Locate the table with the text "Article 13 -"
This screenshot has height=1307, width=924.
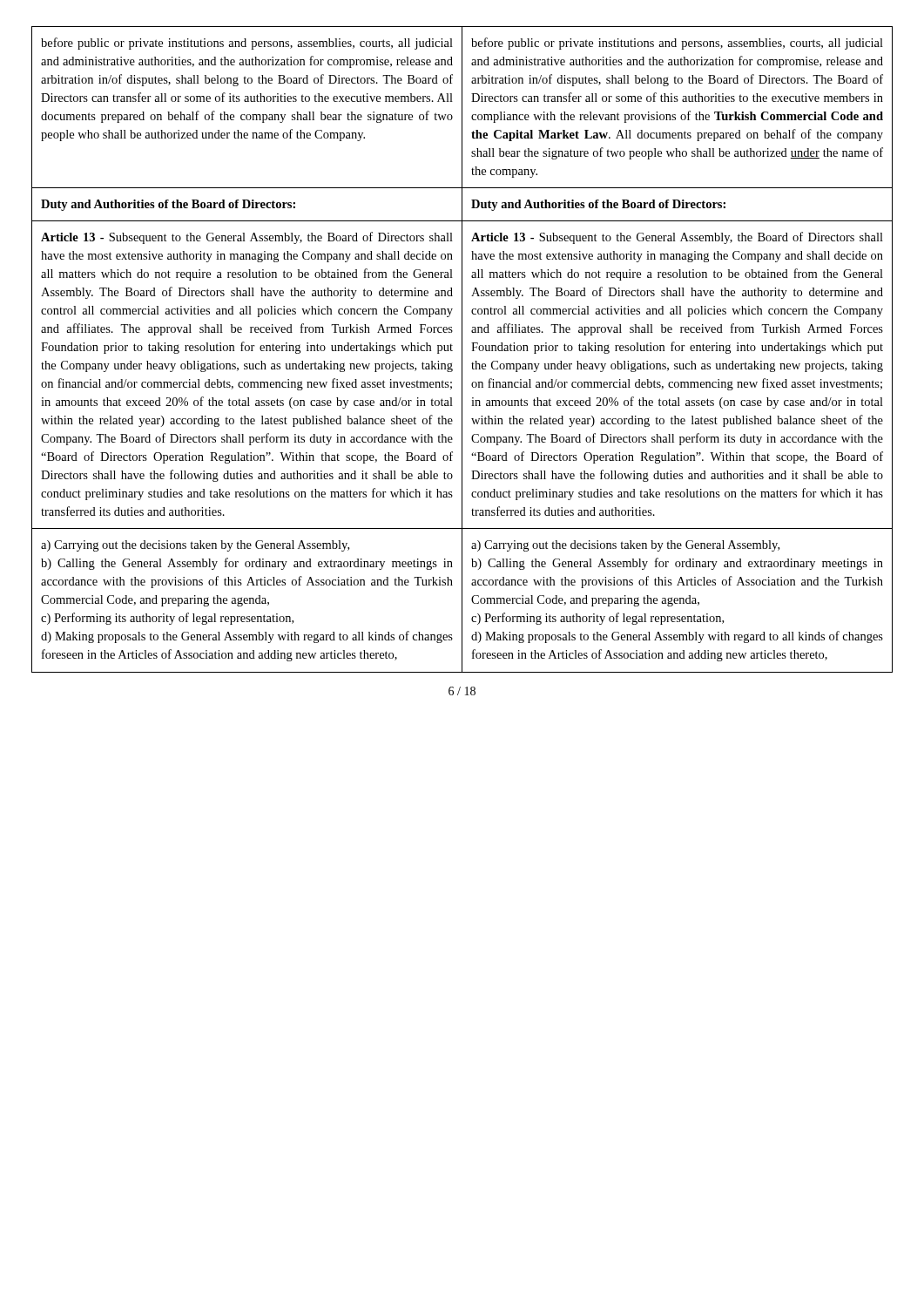(x=462, y=349)
